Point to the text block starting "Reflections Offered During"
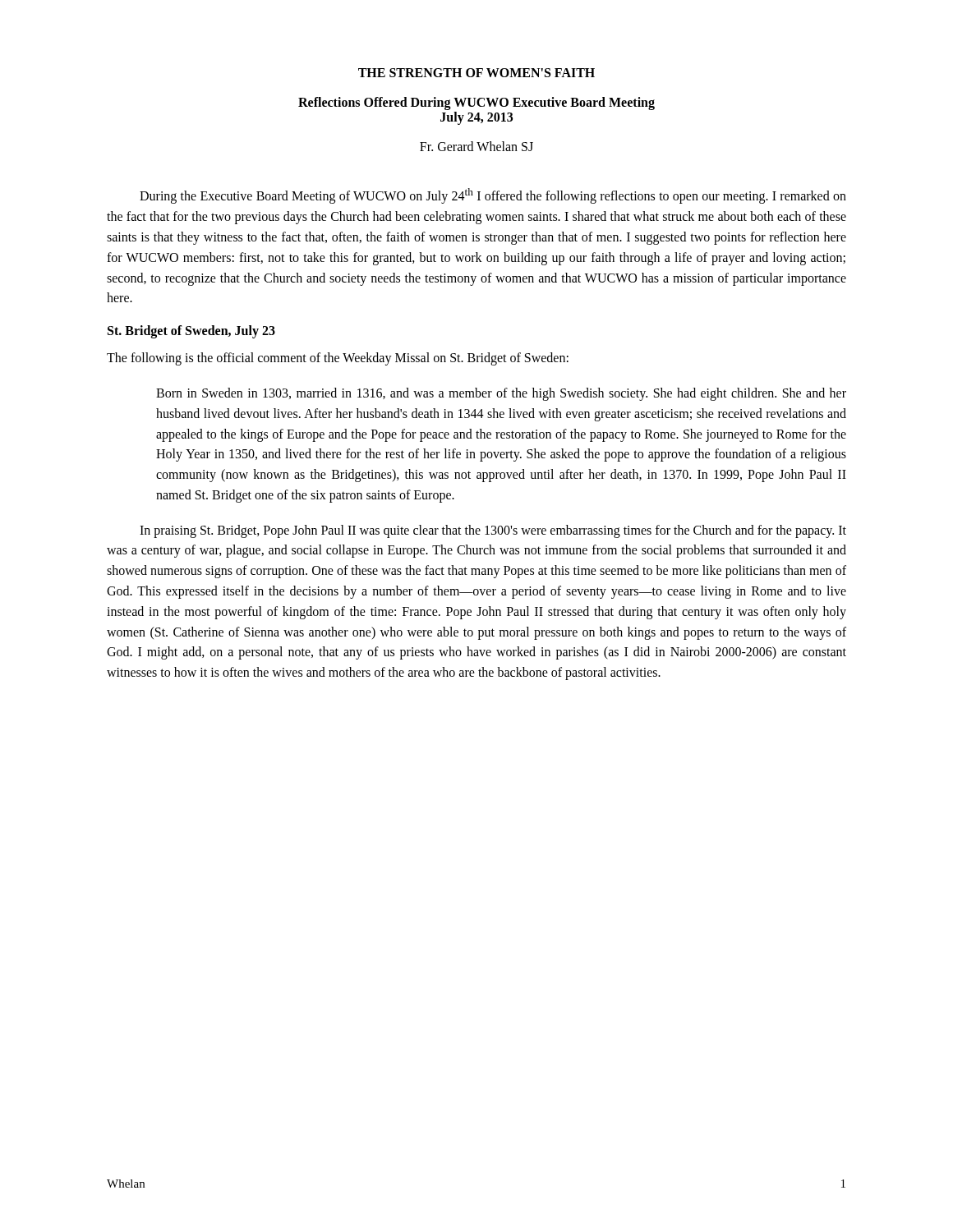The height and width of the screenshot is (1232, 953). 476,110
